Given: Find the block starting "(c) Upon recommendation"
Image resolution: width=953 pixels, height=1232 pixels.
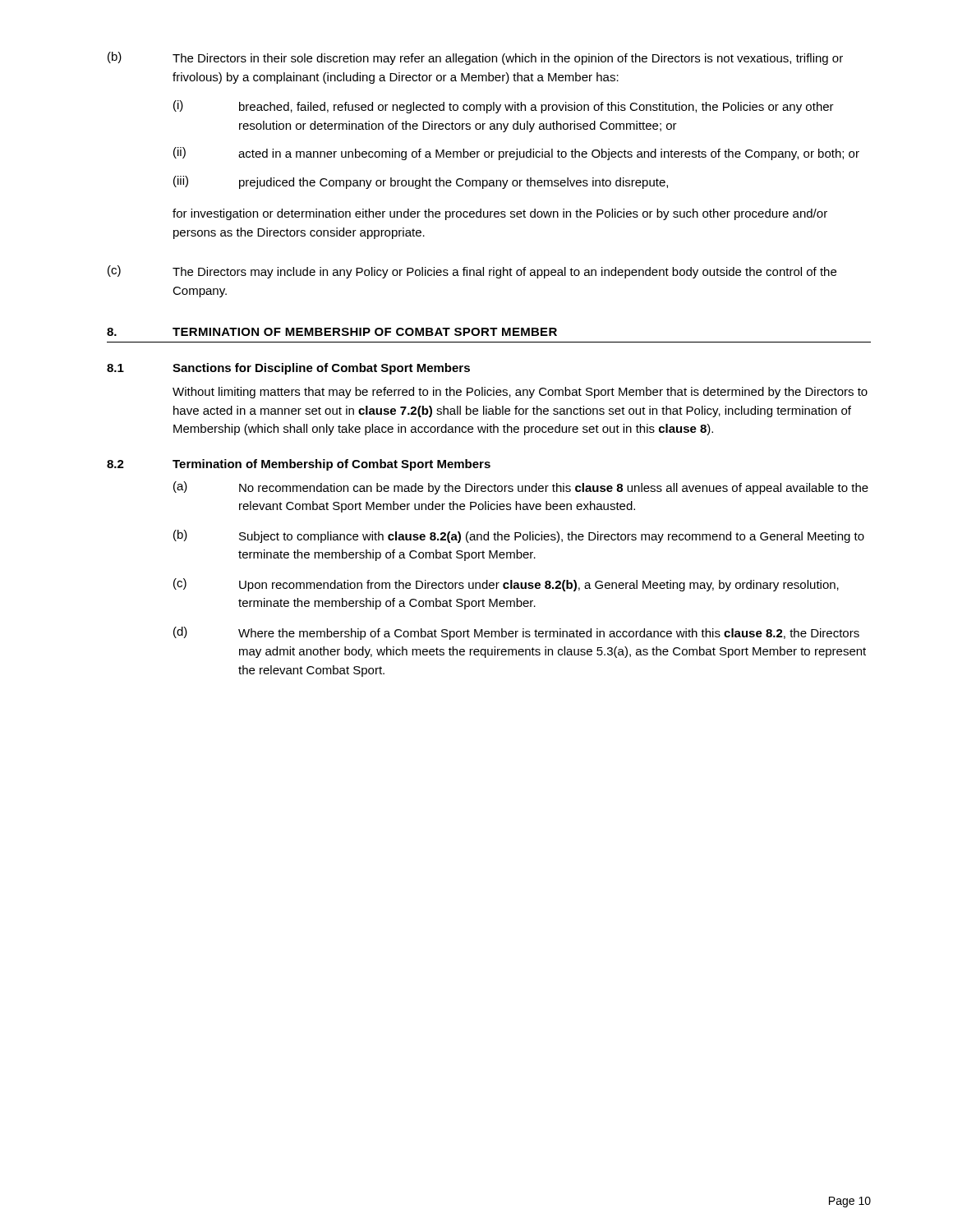Looking at the screenshot, I should [522, 594].
